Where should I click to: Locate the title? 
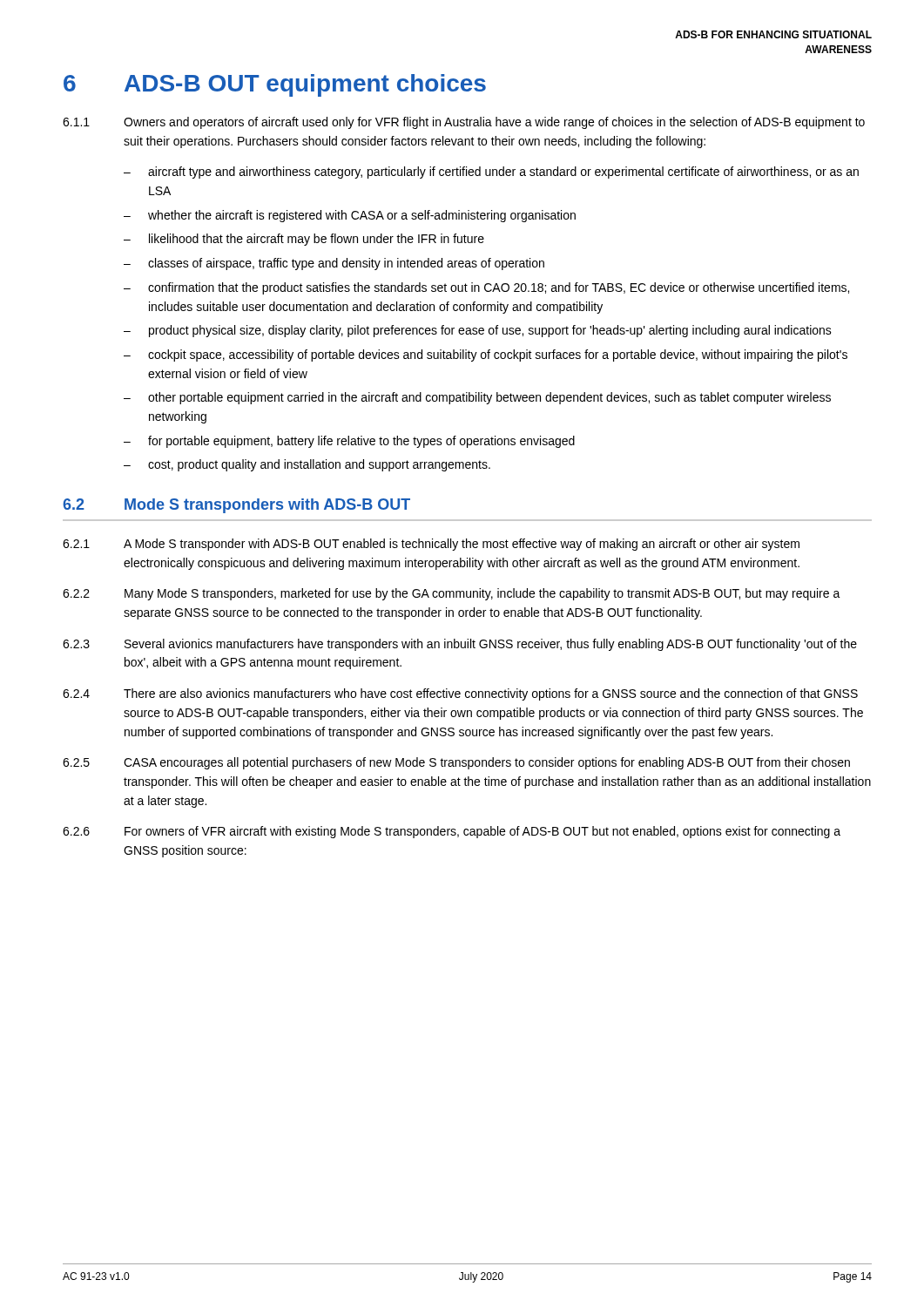click(x=275, y=84)
